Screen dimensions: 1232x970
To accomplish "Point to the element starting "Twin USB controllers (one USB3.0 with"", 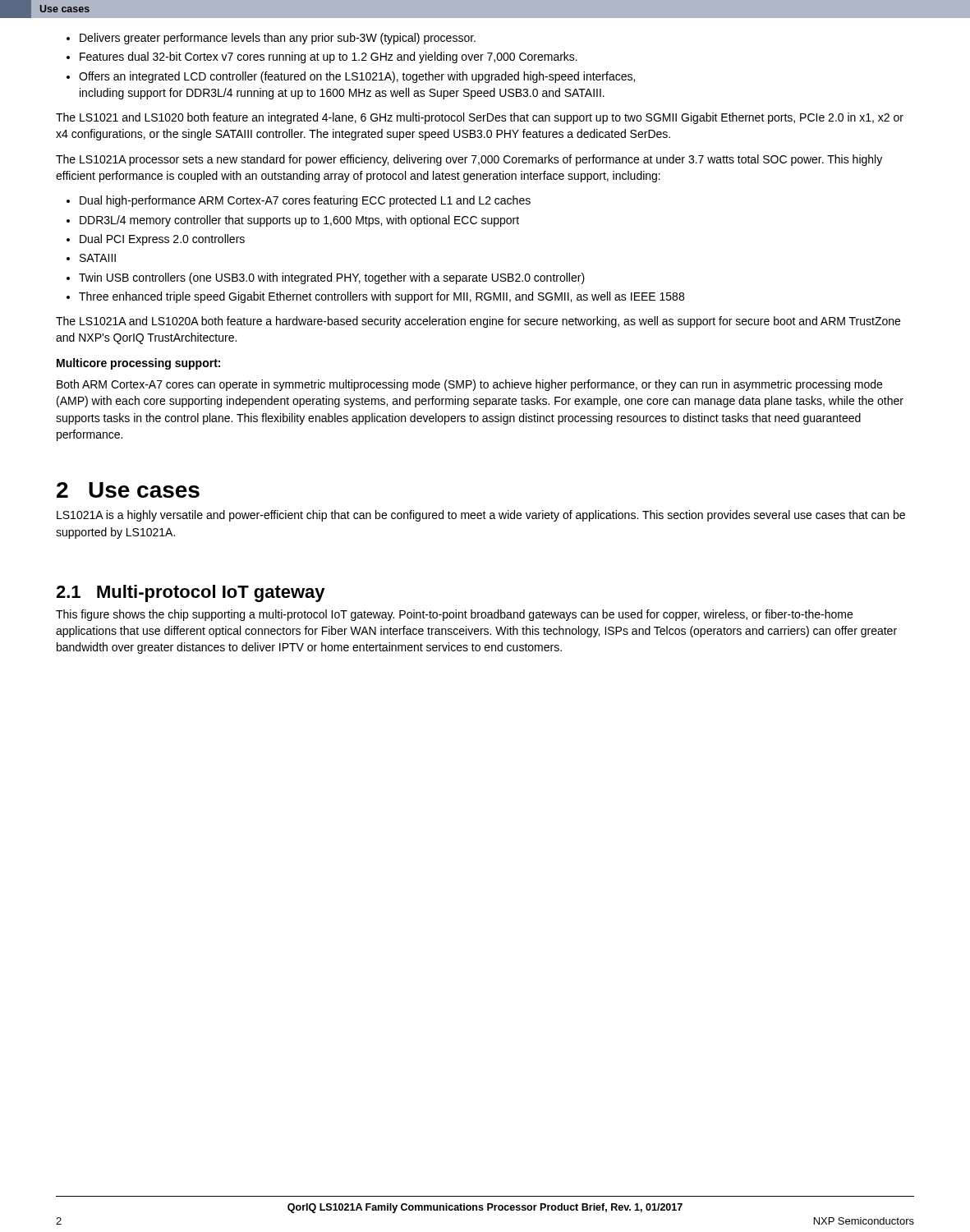I will (332, 277).
